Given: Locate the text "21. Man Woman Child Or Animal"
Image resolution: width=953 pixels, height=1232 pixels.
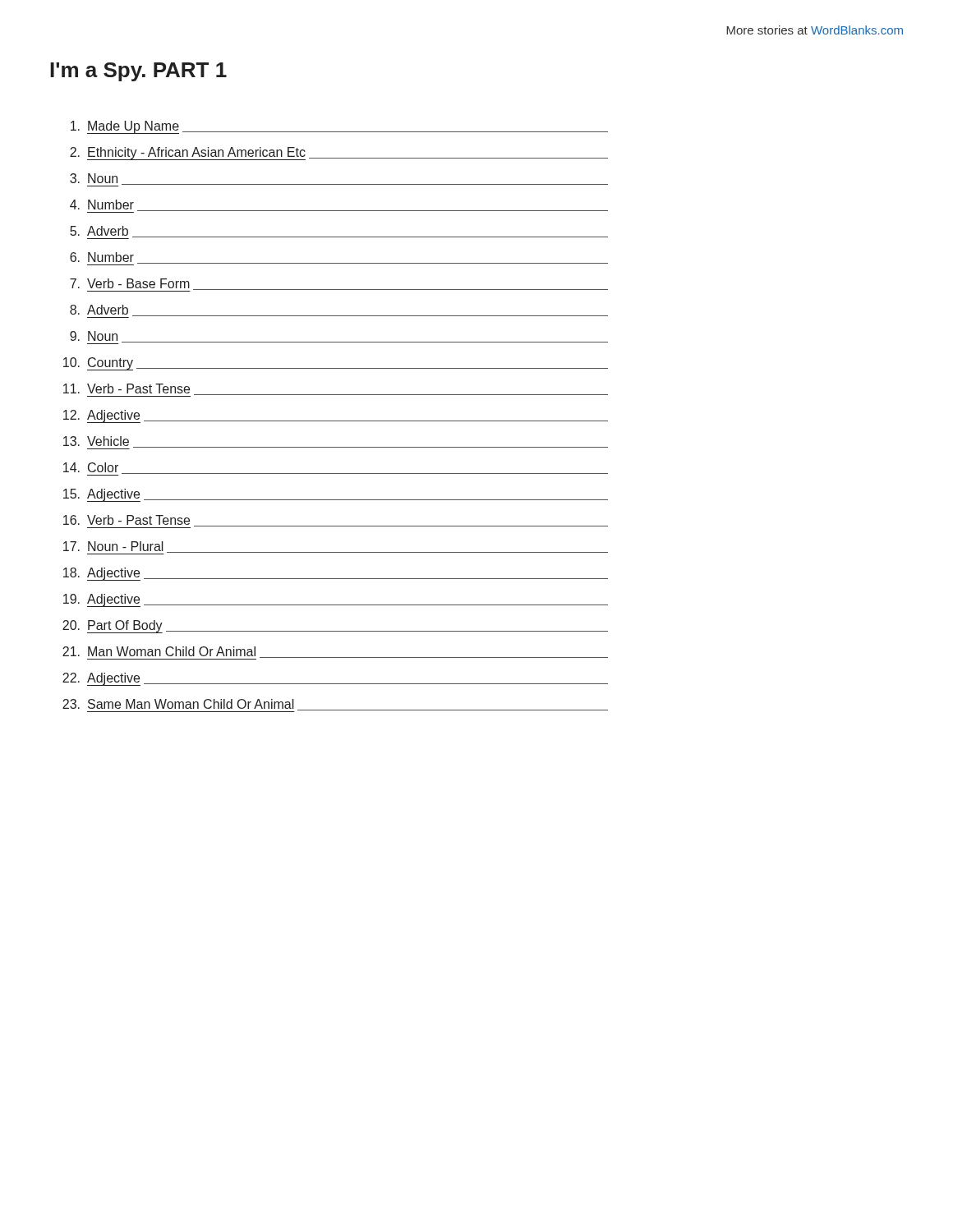Looking at the screenshot, I should coord(329,652).
